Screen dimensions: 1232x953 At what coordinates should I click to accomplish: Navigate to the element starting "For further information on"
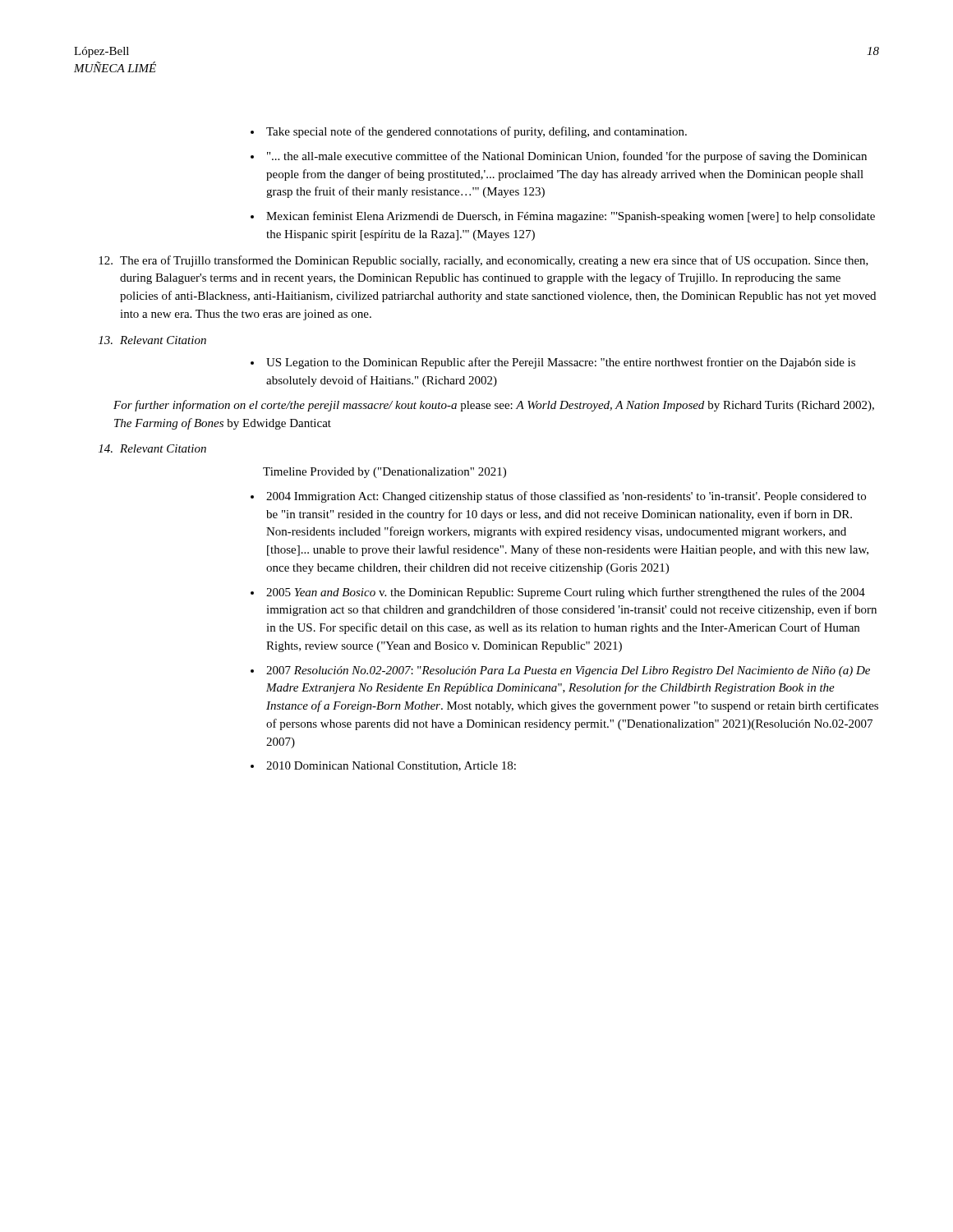pos(494,414)
